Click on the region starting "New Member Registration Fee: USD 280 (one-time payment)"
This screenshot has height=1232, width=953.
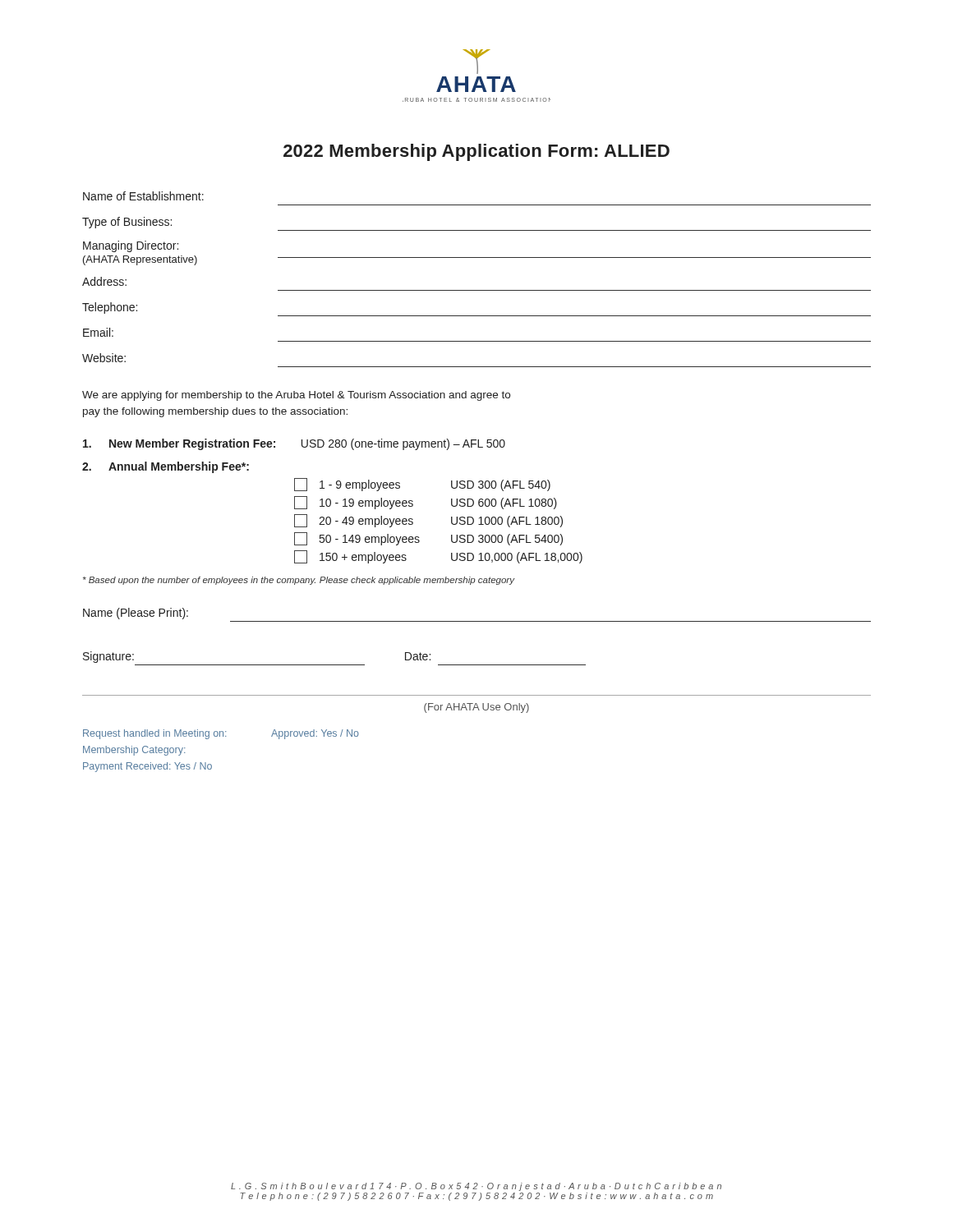pyautogui.click(x=294, y=443)
